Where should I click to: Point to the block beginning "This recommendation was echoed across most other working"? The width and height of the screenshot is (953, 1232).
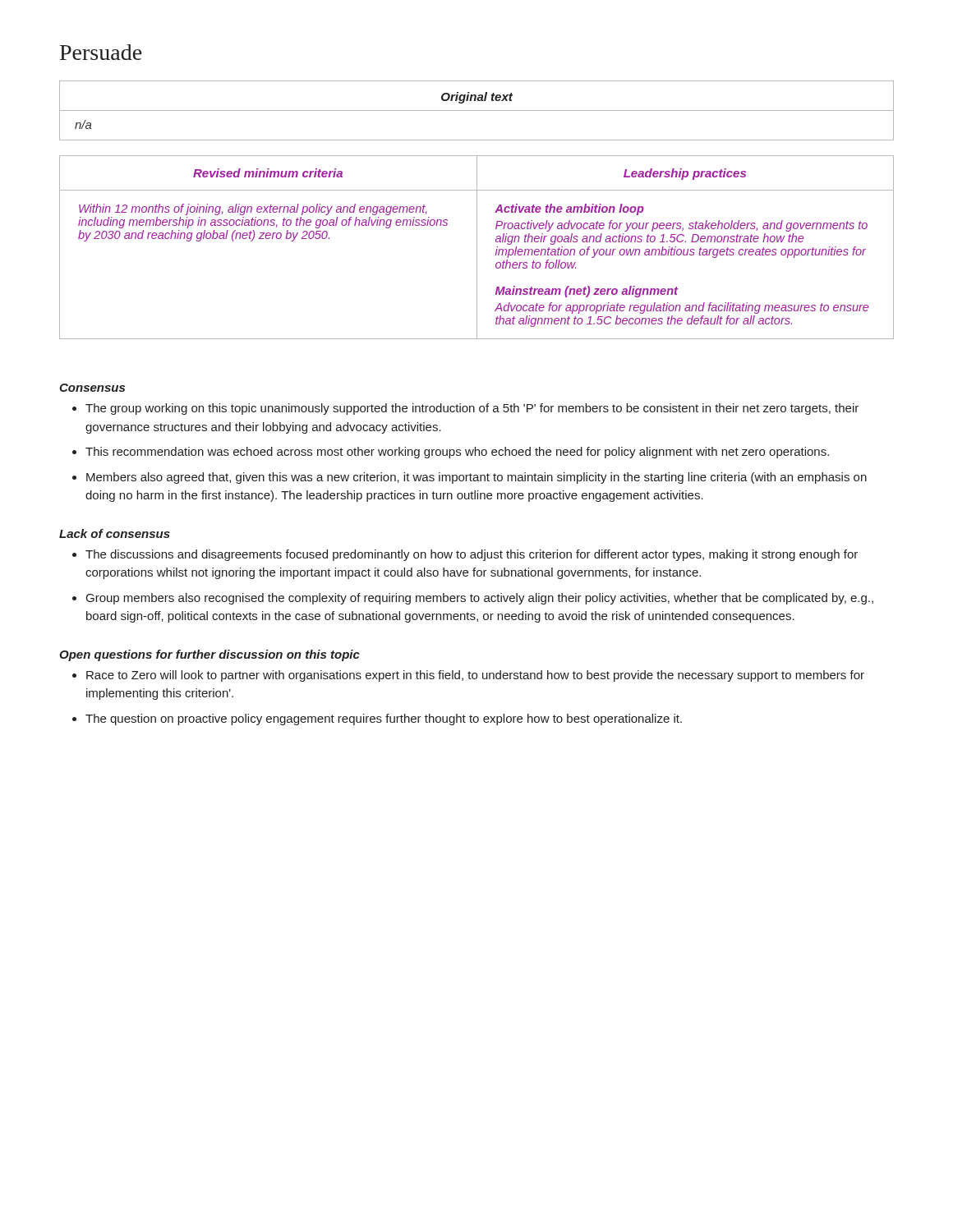(x=490, y=452)
